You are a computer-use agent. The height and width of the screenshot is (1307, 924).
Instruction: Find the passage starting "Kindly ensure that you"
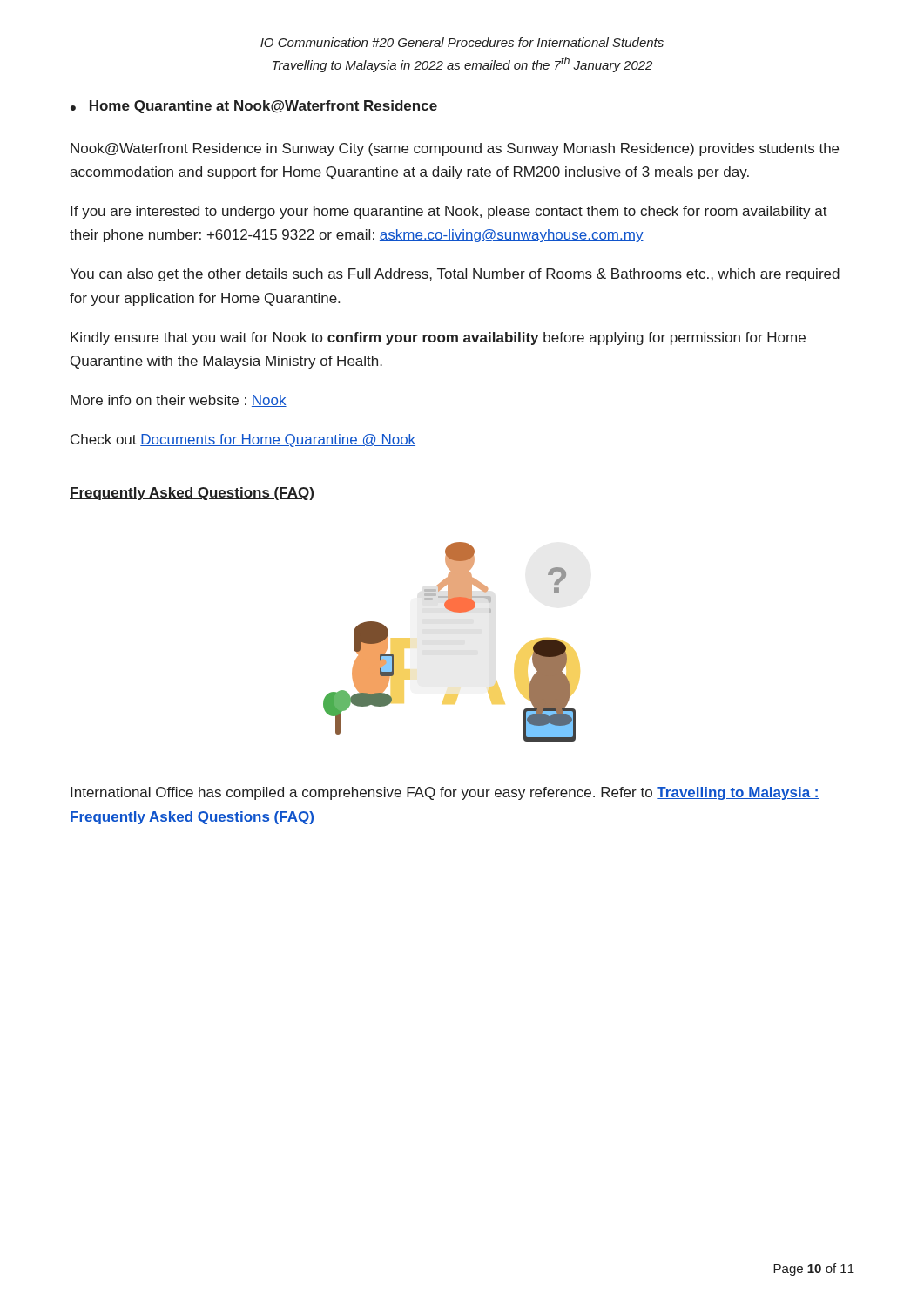click(x=438, y=349)
